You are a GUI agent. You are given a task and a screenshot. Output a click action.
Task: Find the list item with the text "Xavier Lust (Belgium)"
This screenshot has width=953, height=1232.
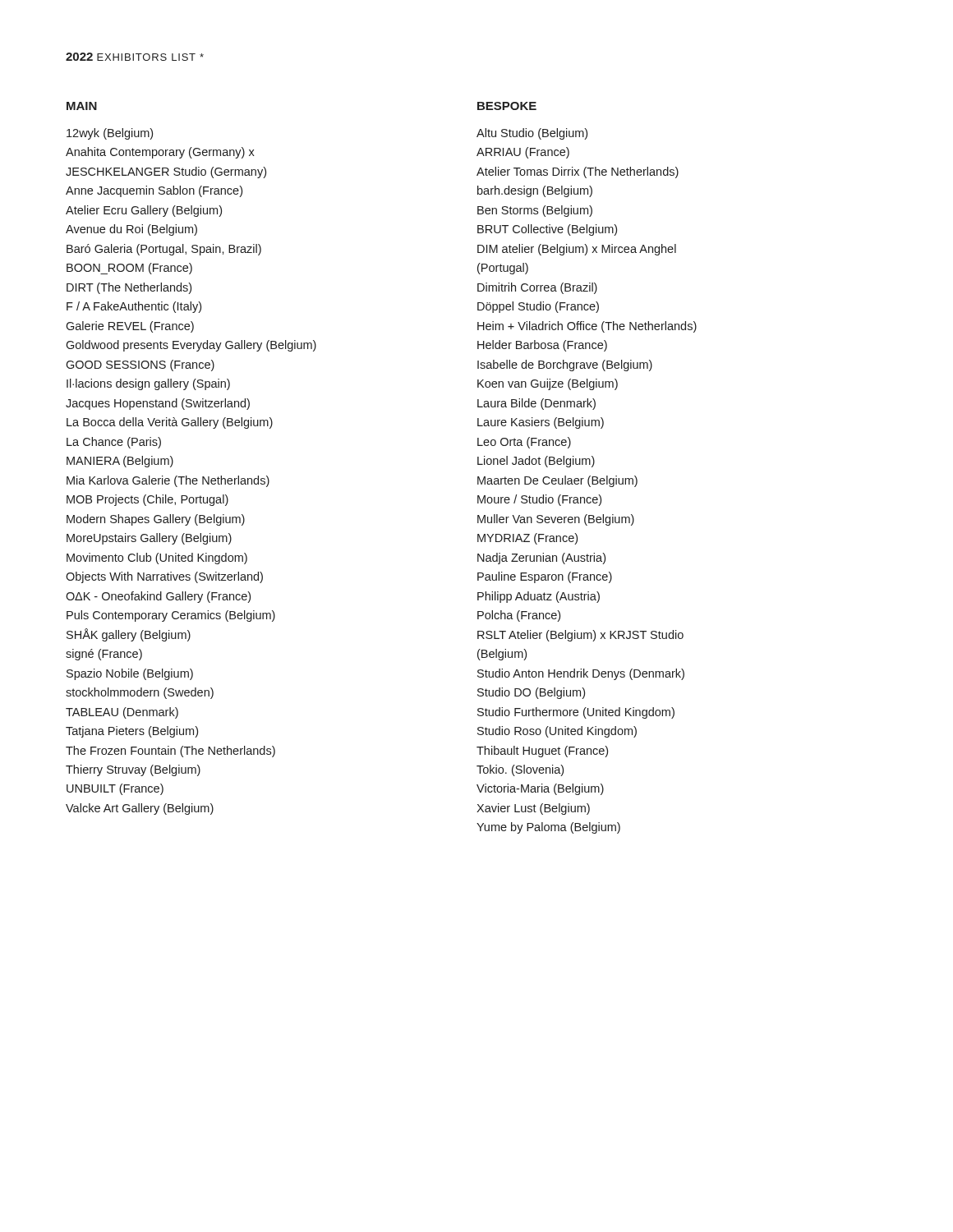[533, 808]
